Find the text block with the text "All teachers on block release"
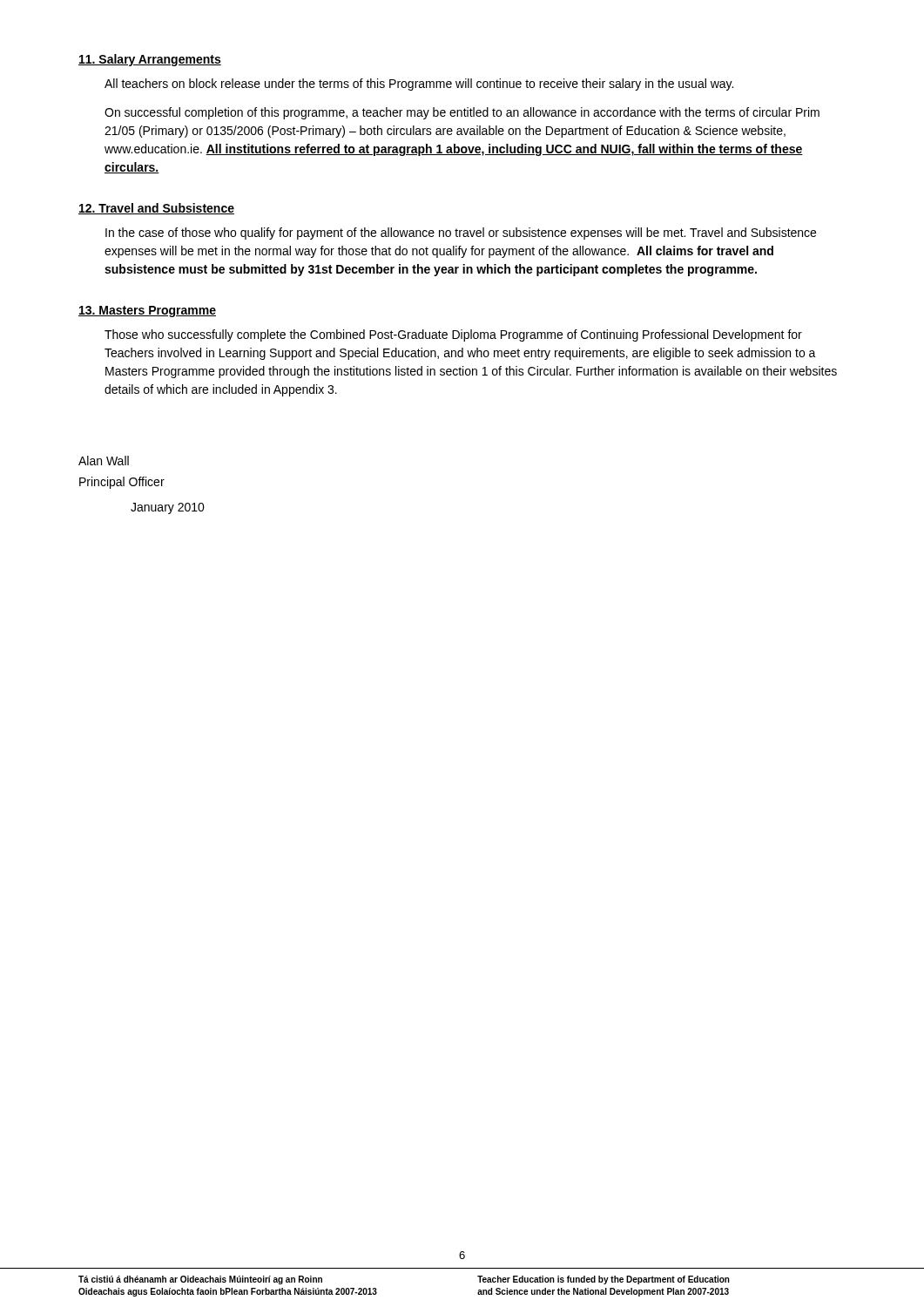Viewport: 924px width, 1307px height. coord(419,84)
